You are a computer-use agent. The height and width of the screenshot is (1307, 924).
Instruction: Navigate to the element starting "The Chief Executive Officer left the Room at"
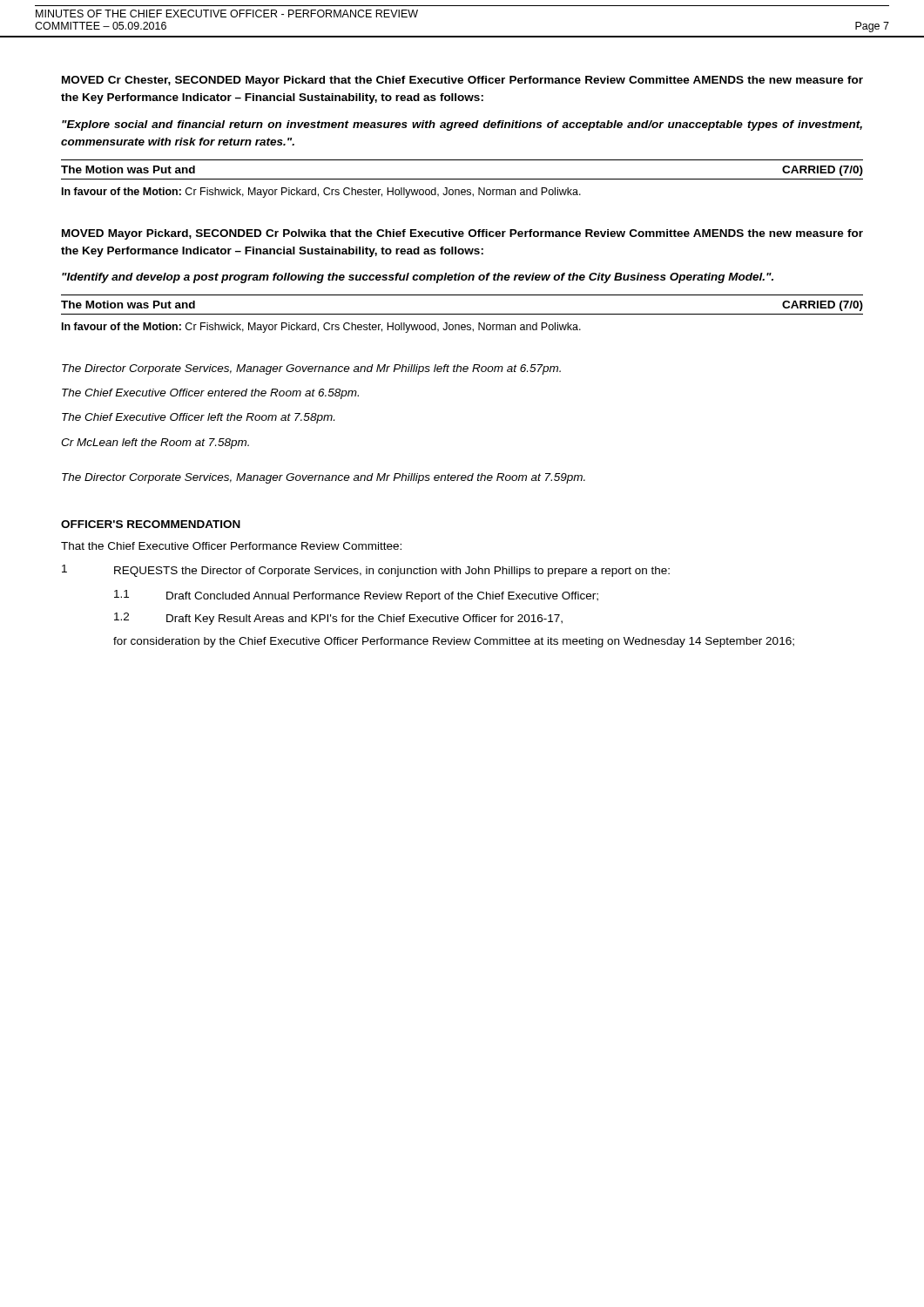[199, 417]
